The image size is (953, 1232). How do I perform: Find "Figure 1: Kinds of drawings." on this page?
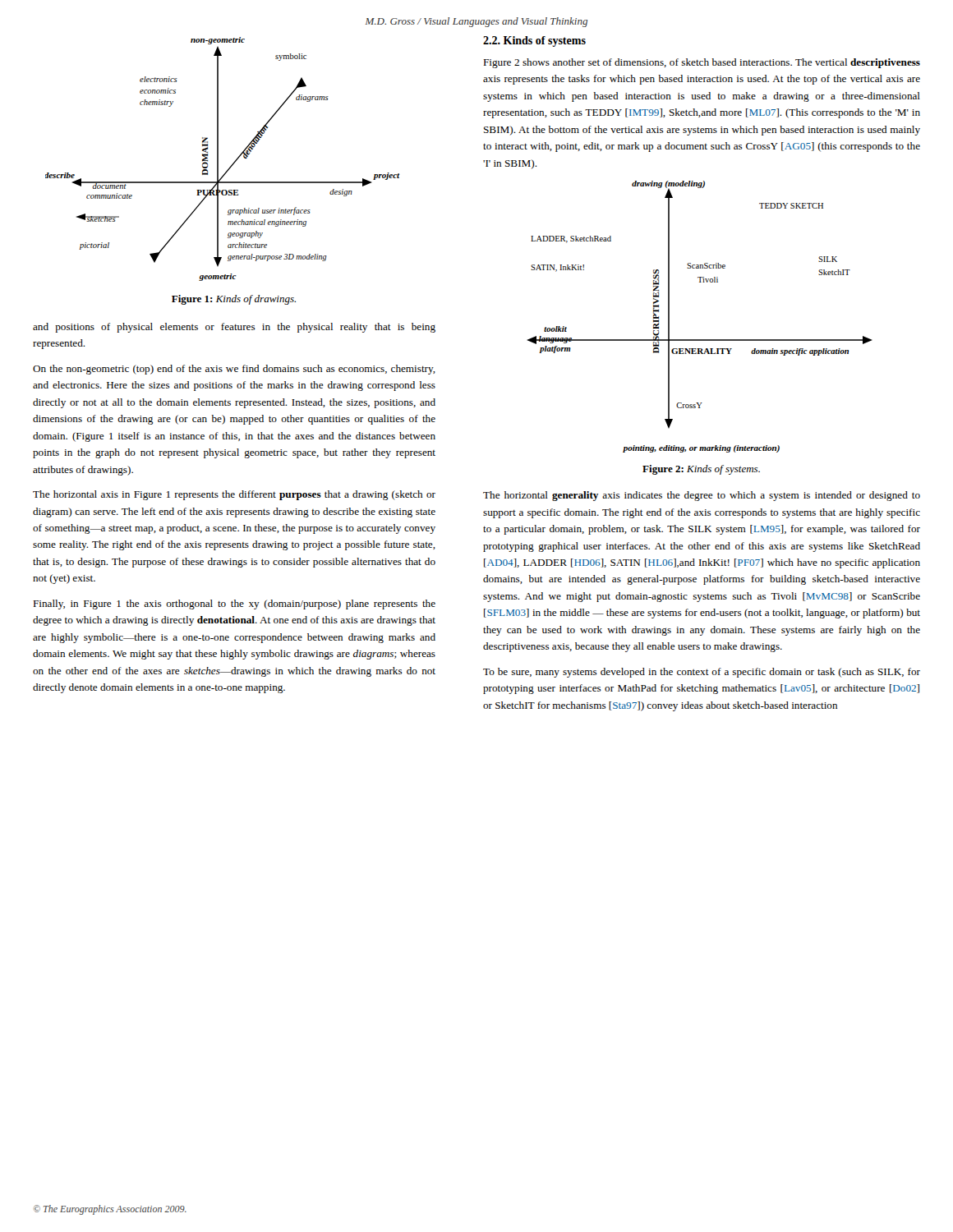234,299
